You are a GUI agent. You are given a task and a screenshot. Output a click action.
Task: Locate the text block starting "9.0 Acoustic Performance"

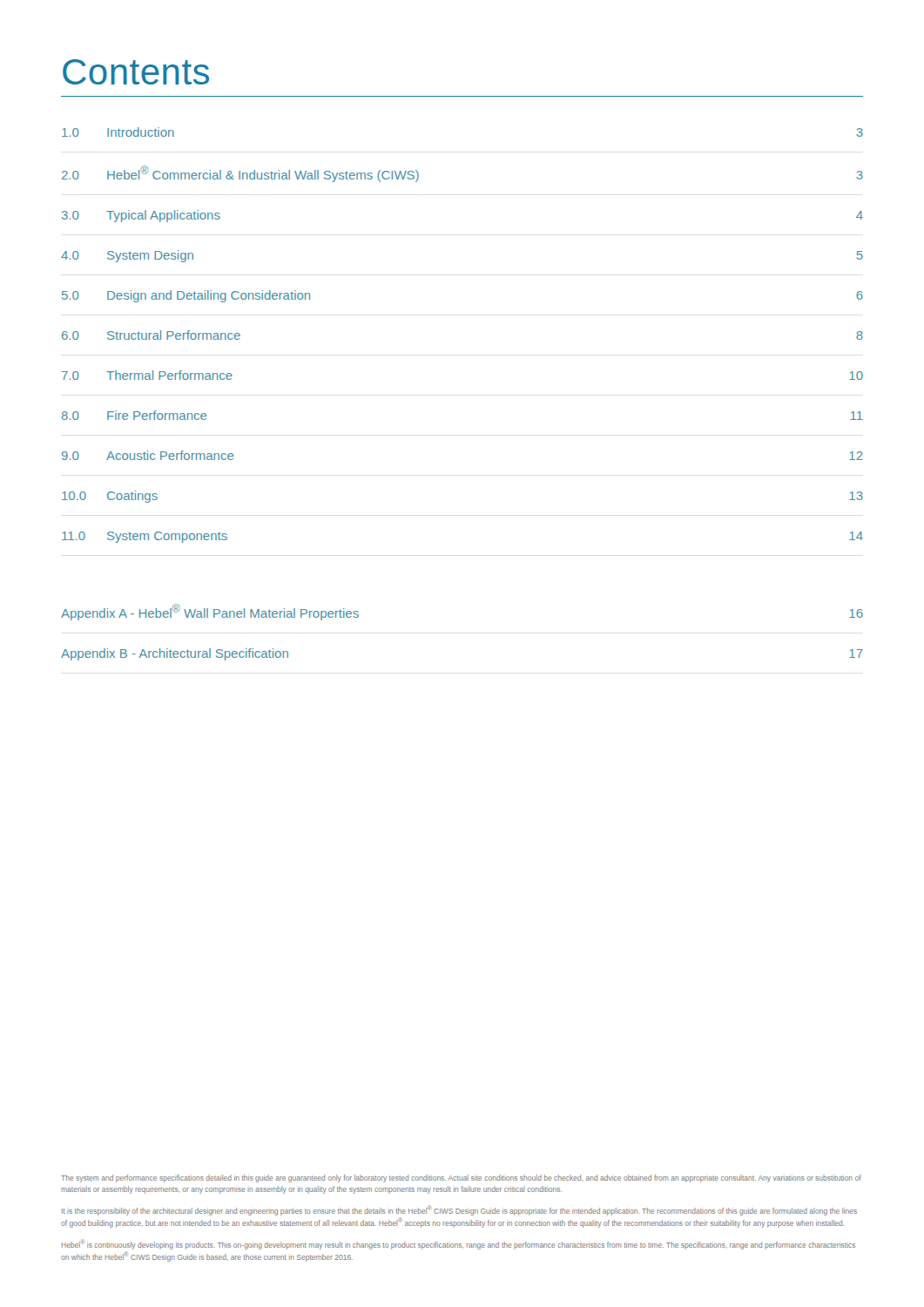pyautogui.click(x=171, y=456)
